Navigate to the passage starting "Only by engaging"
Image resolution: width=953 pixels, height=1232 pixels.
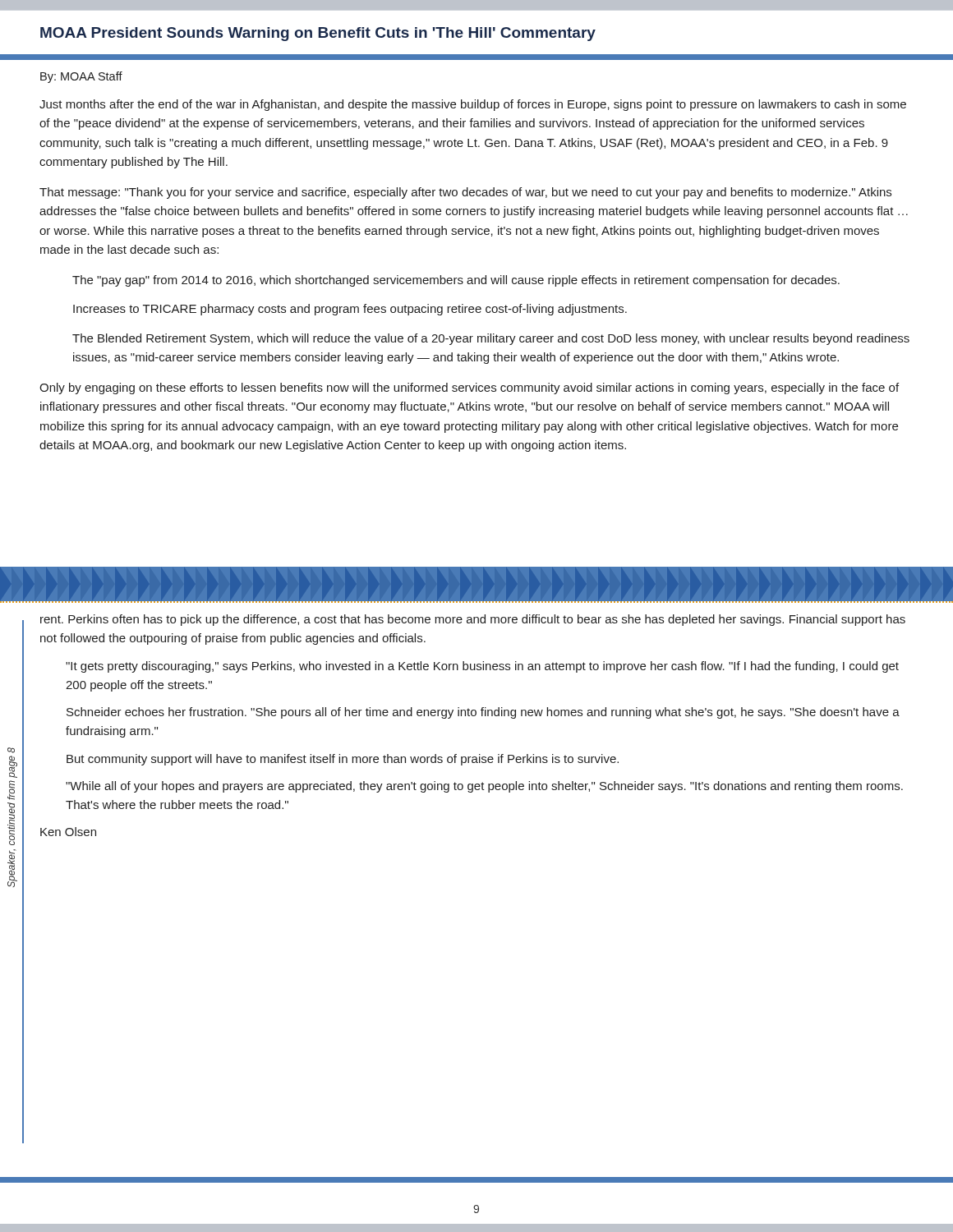pyautogui.click(x=476, y=416)
